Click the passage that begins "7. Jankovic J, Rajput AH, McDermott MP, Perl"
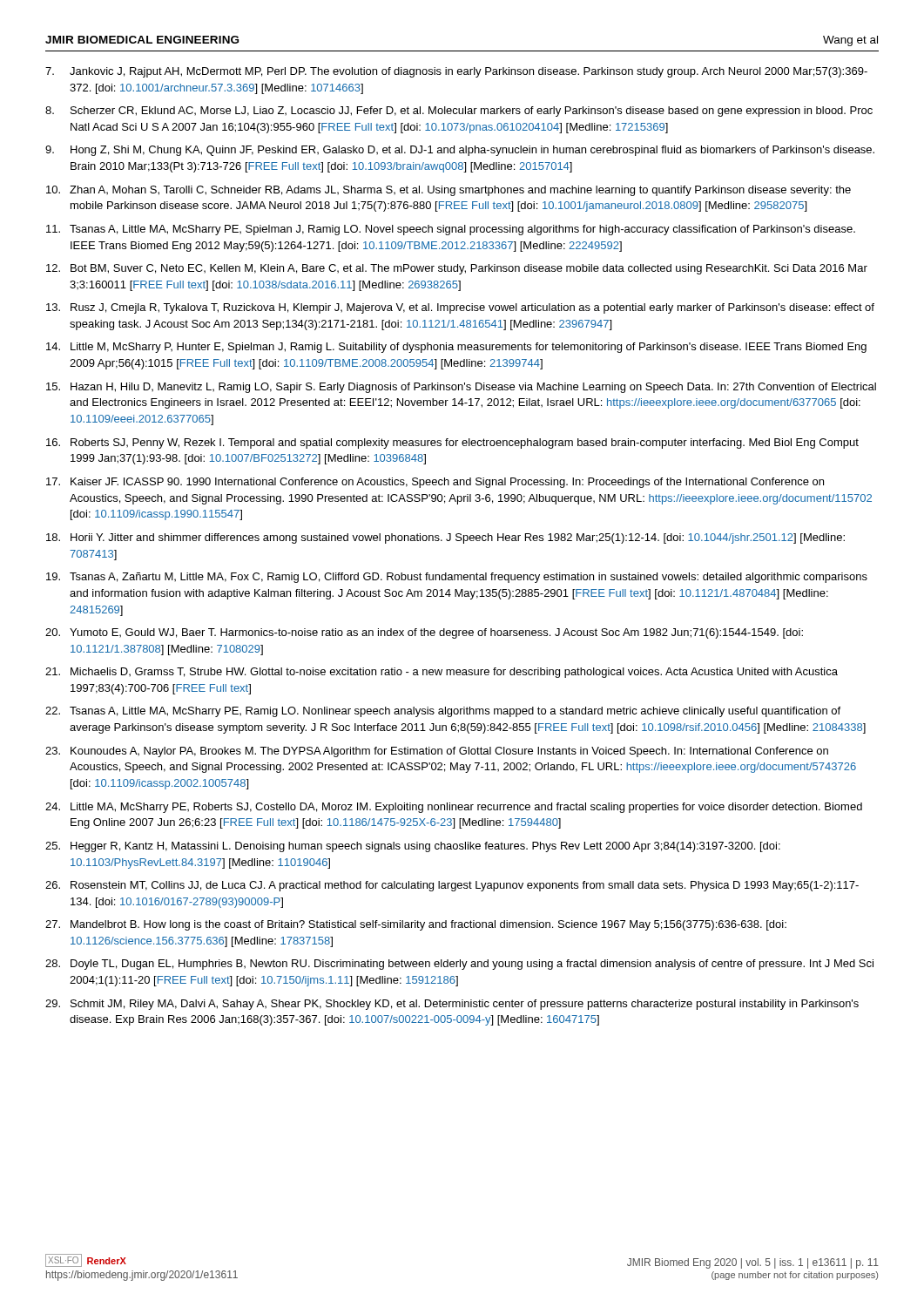This screenshot has height=1307, width=924. tap(462, 80)
